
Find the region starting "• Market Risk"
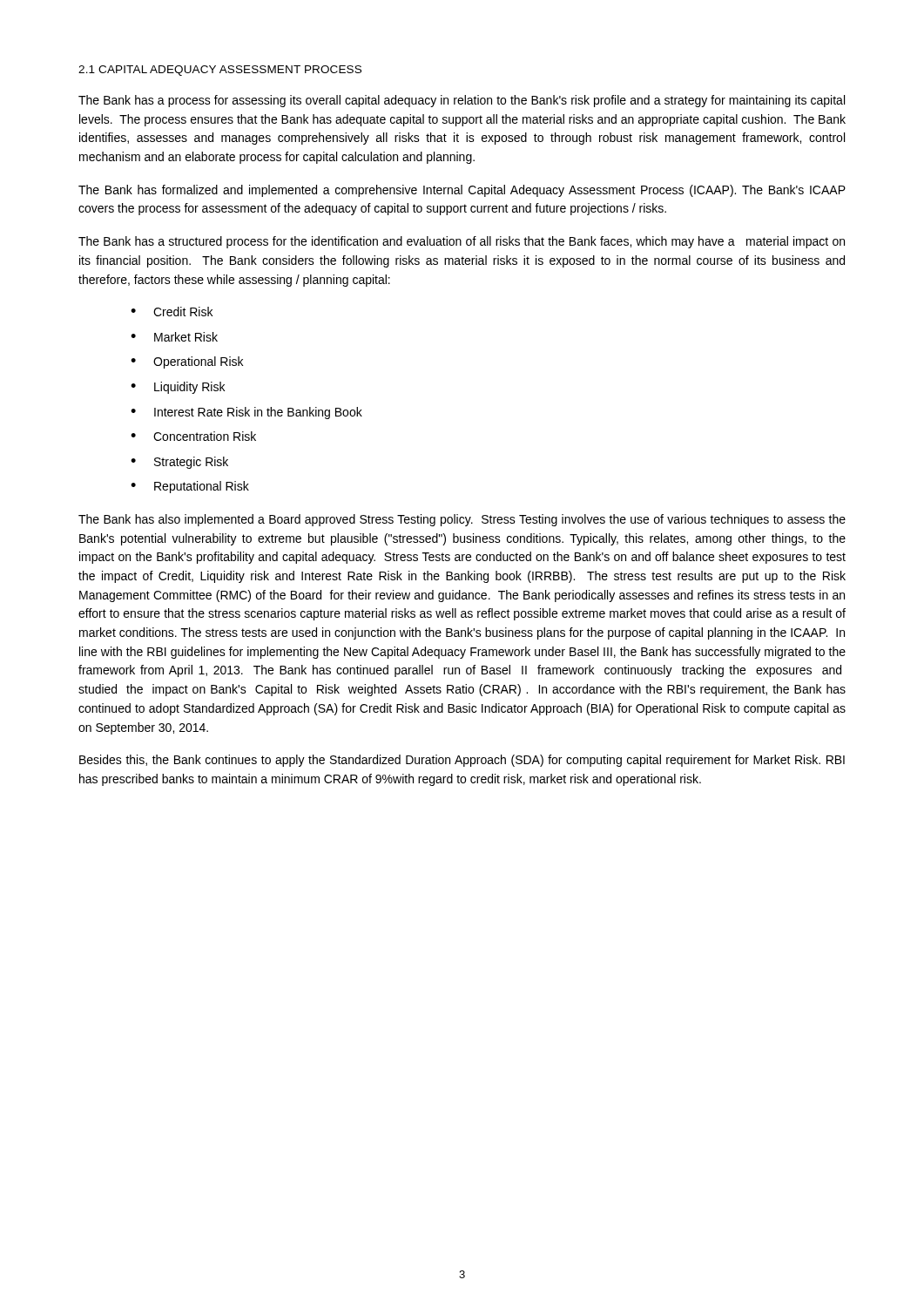[x=174, y=337]
